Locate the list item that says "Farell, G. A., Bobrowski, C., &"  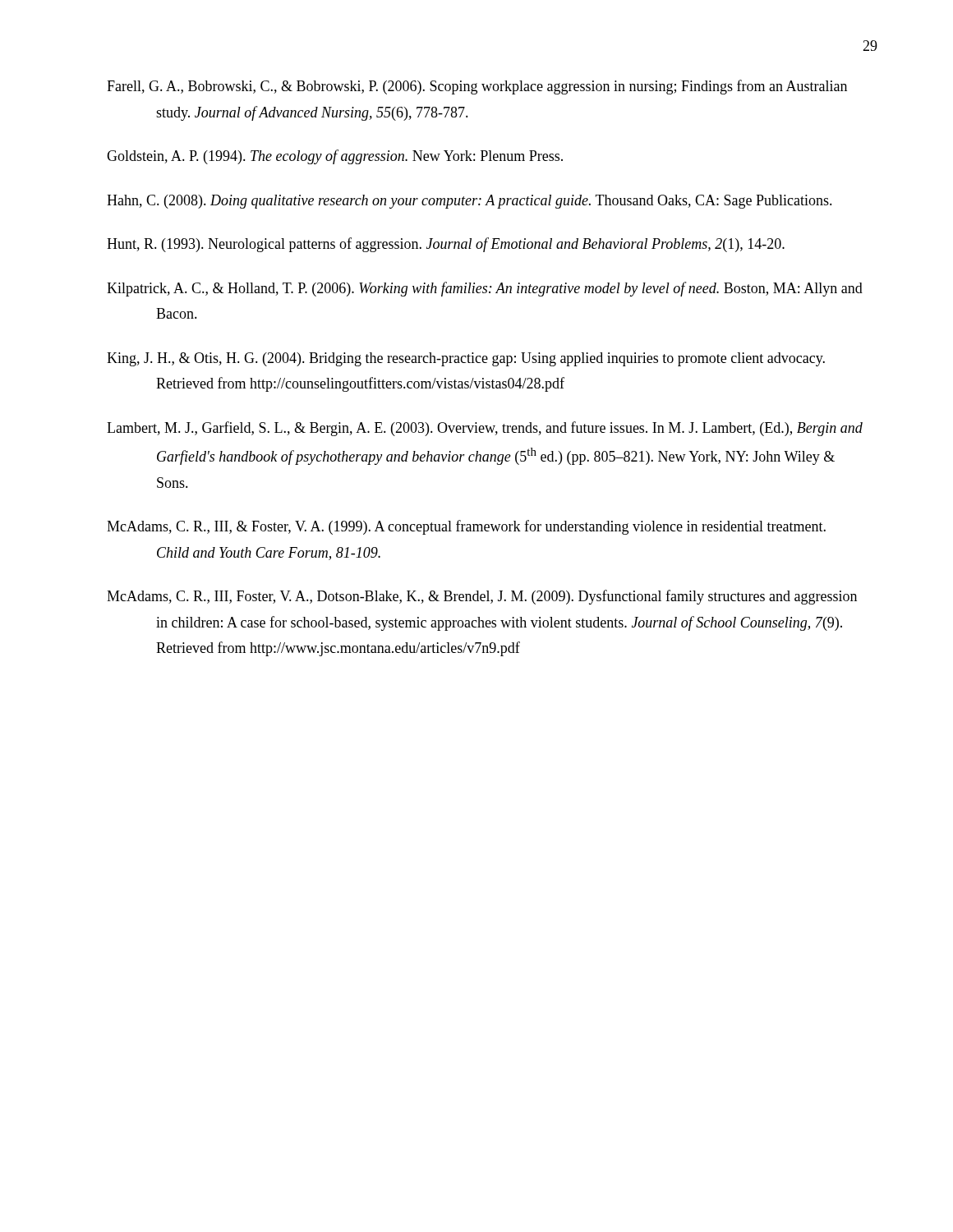point(477,99)
